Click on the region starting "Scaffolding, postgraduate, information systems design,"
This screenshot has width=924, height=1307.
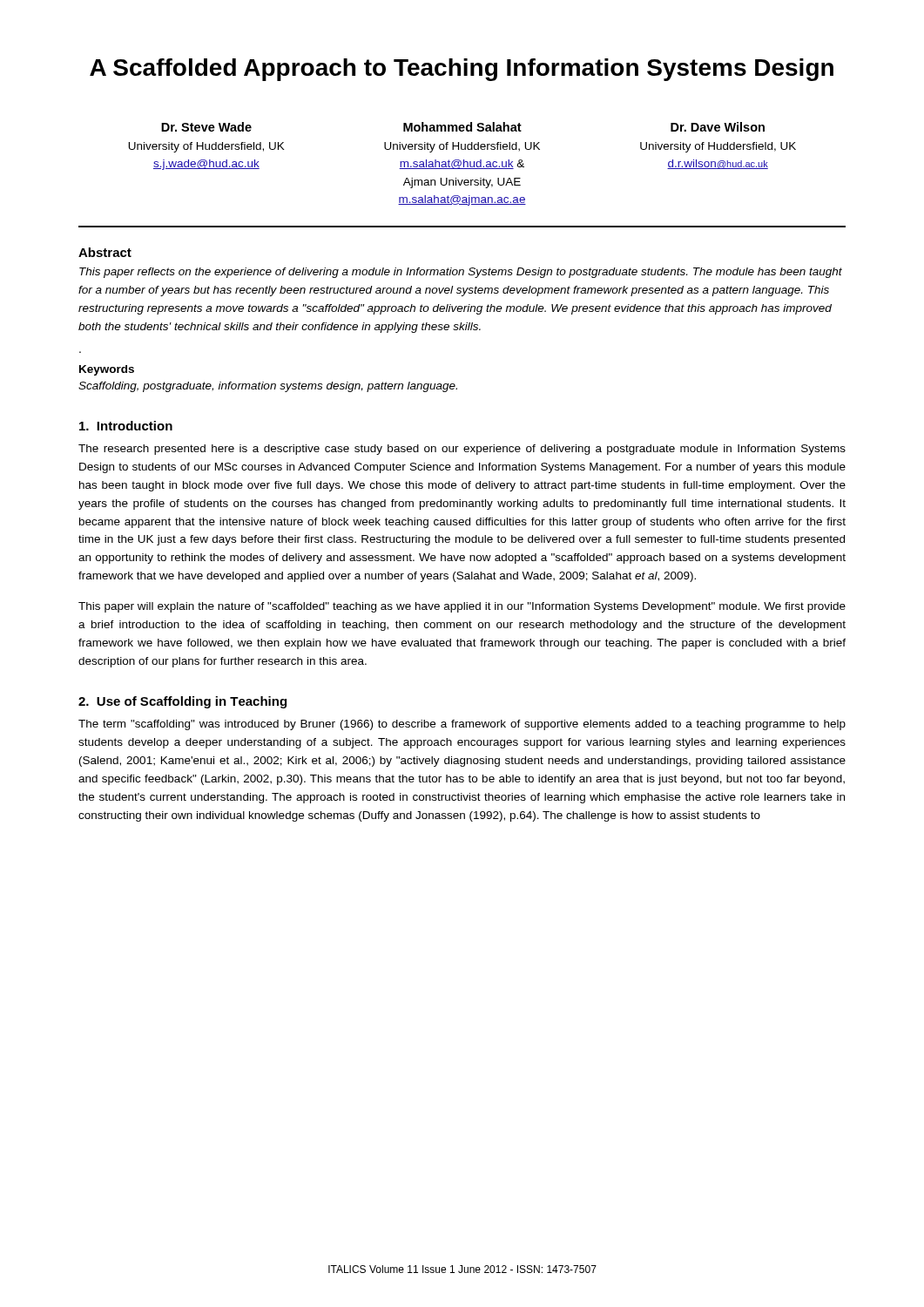click(x=269, y=385)
